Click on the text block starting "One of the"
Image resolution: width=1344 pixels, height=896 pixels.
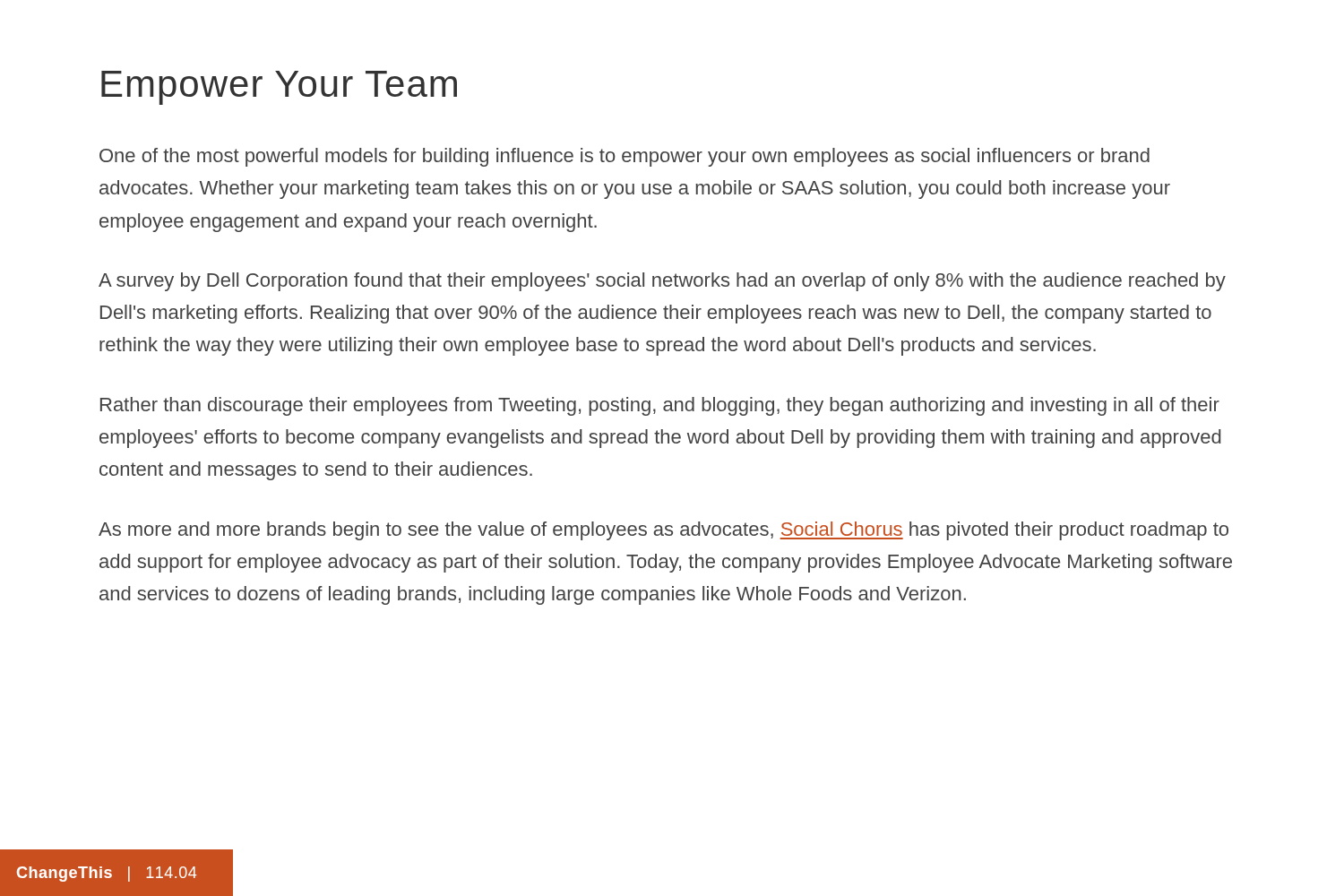point(634,188)
